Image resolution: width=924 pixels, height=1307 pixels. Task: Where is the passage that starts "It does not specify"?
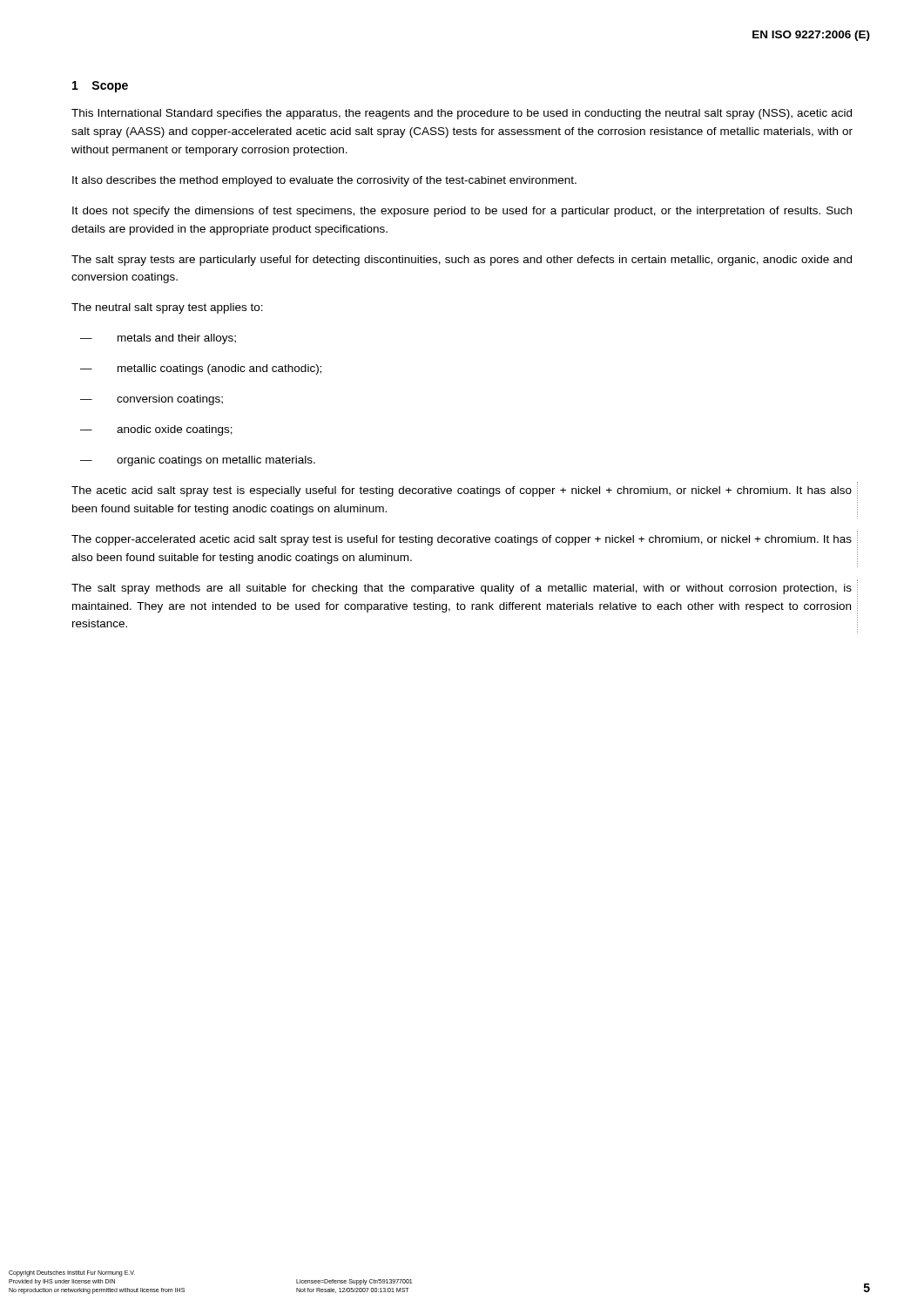click(x=462, y=219)
